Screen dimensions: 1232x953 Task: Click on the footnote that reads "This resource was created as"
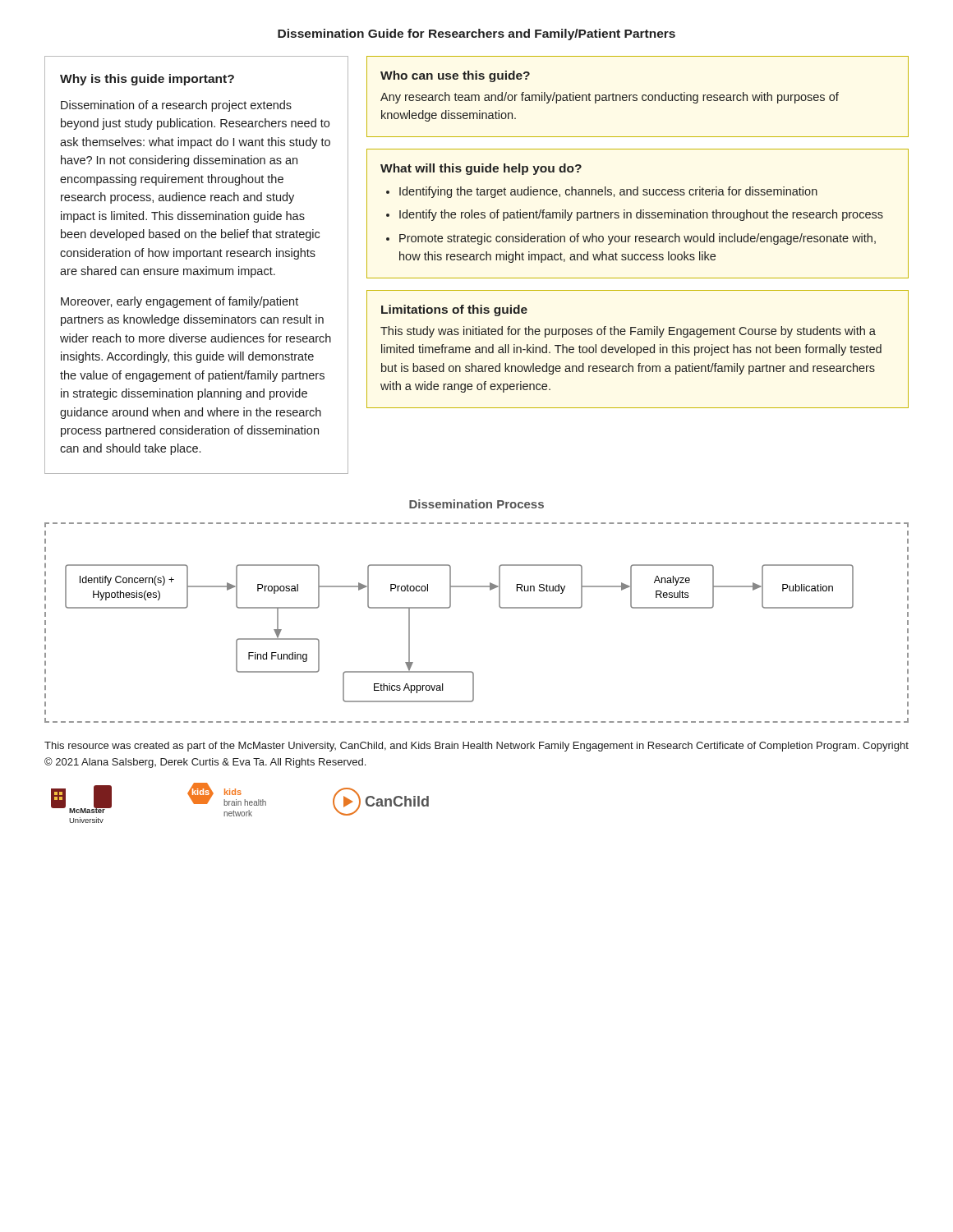click(x=476, y=754)
